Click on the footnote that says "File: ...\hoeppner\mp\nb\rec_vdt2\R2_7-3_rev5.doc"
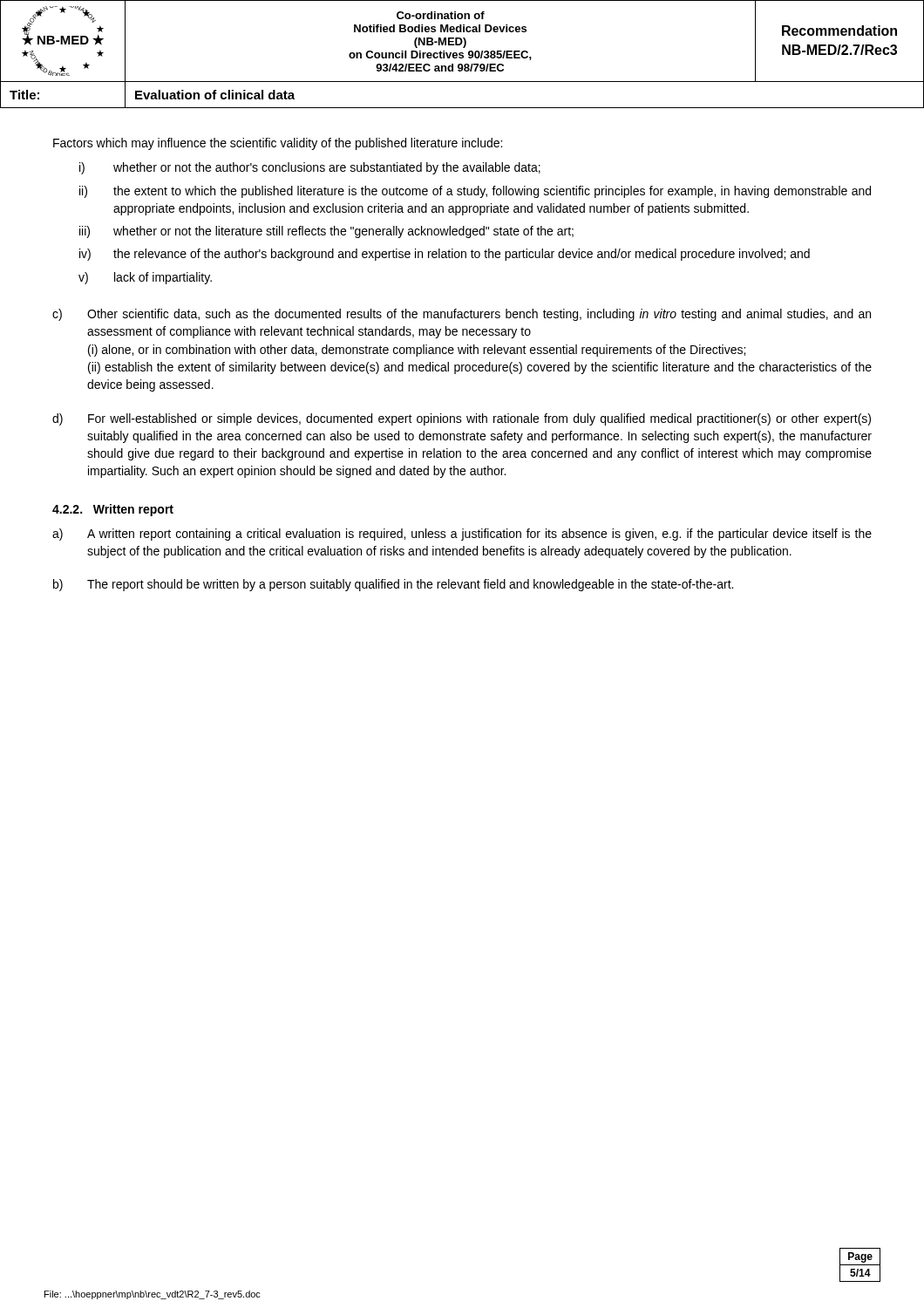The width and height of the screenshot is (924, 1308). pyautogui.click(x=152, y=1294)
